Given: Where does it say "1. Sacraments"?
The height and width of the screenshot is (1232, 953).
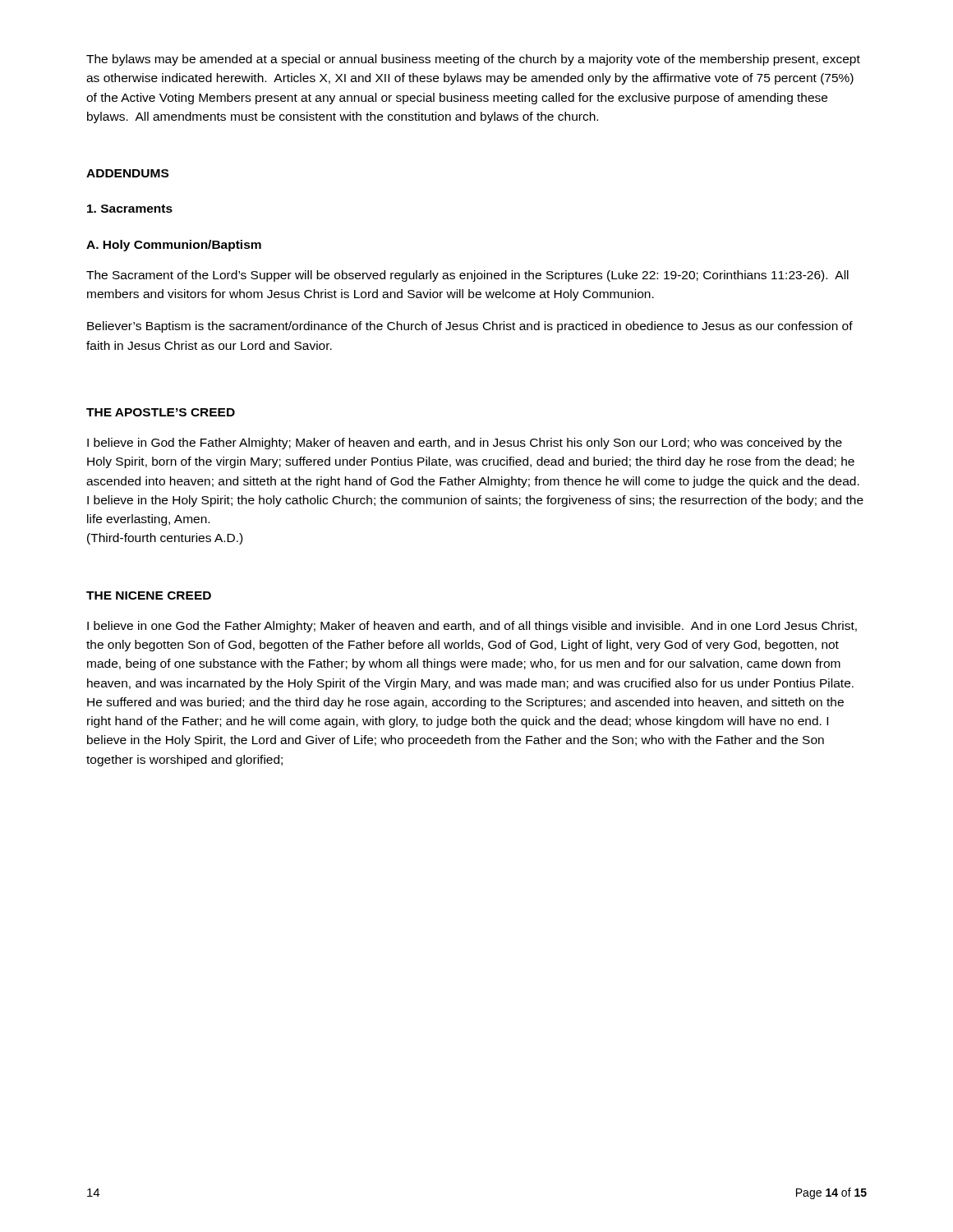Looking at the screenshot, I should [x=129, y=208].
